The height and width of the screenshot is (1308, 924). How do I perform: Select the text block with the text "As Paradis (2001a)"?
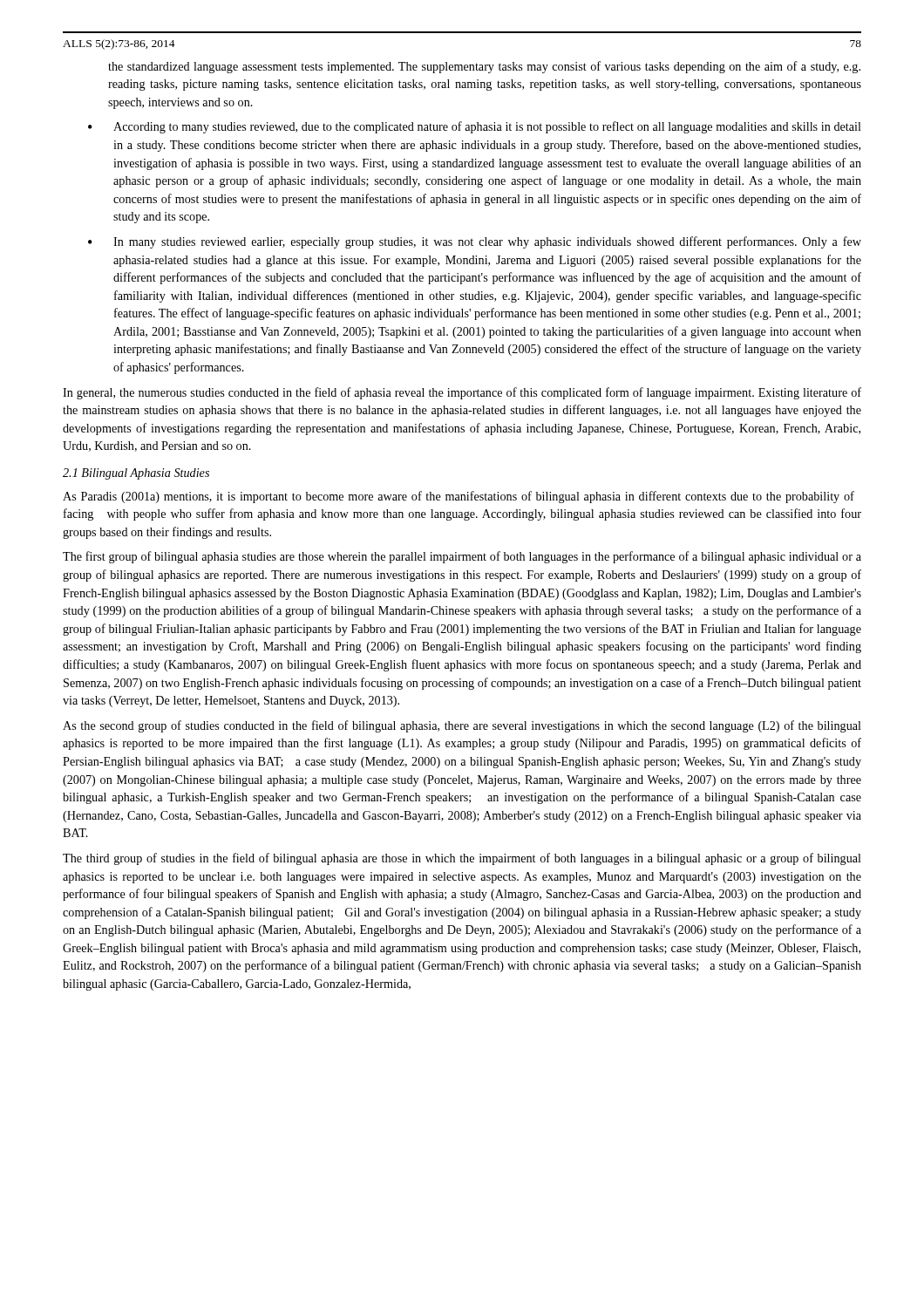coord(462,514)
